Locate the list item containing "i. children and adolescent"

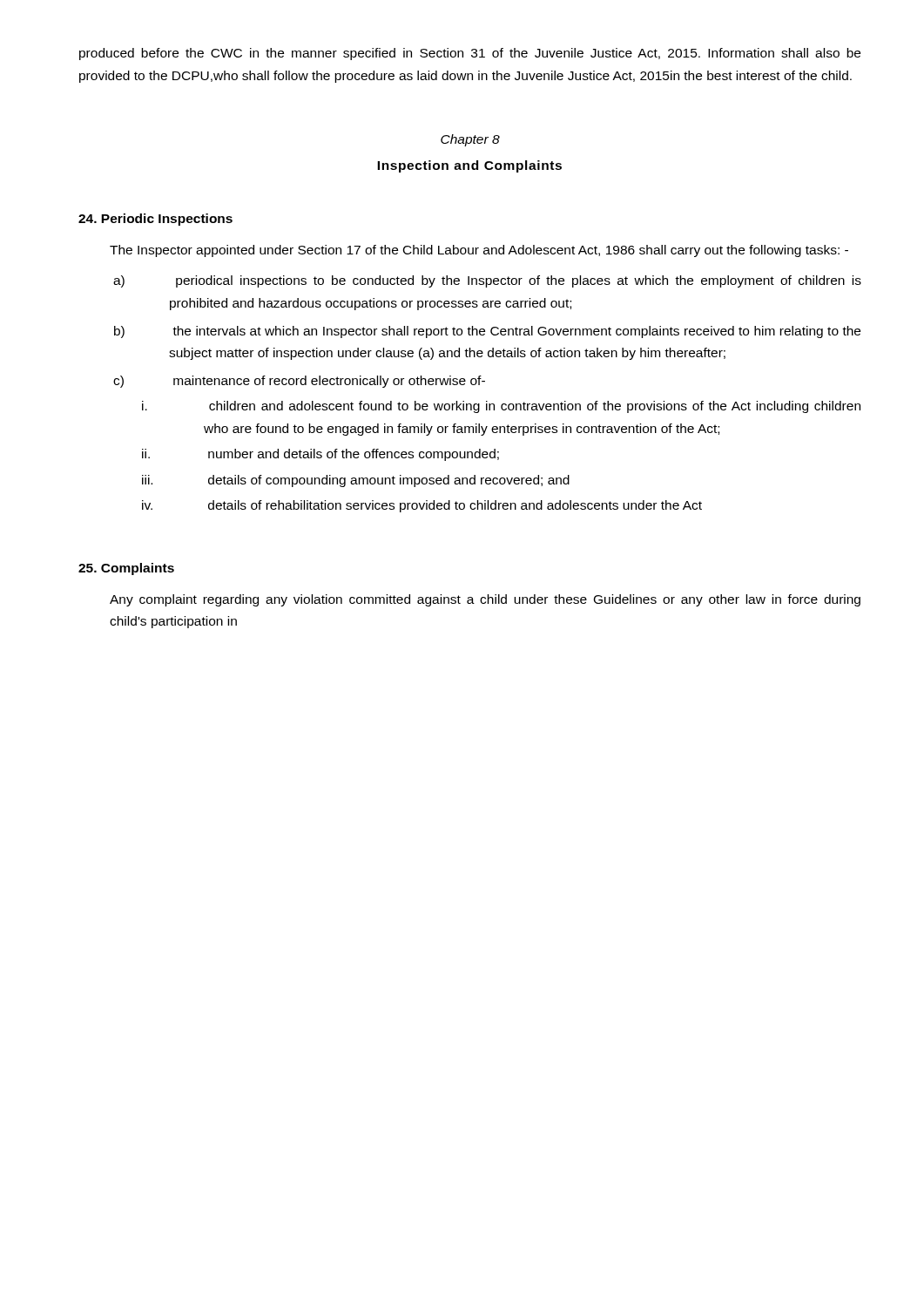point(517,415)
